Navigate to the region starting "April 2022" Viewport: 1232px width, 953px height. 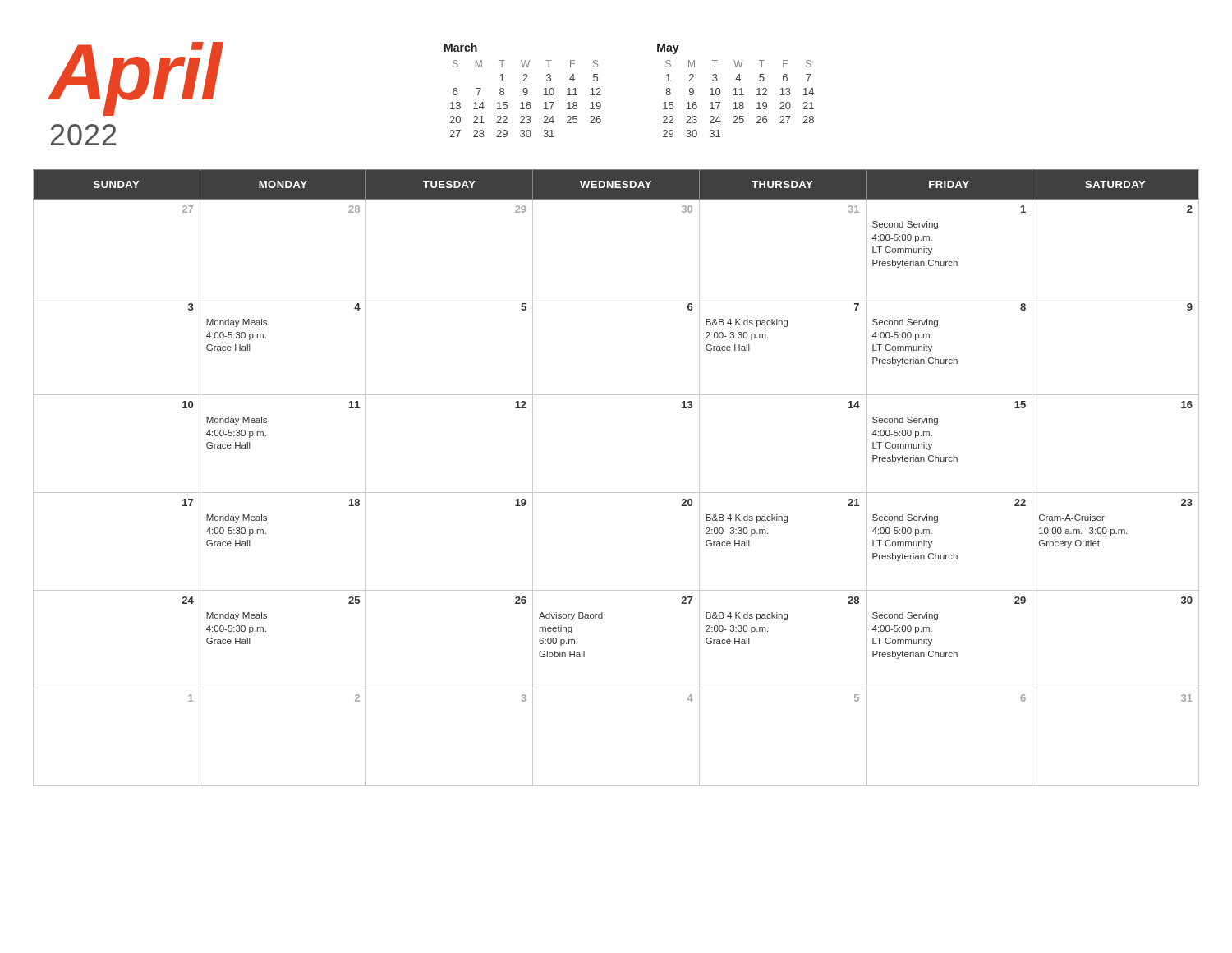pyautogui.click(x=135, y=93)
